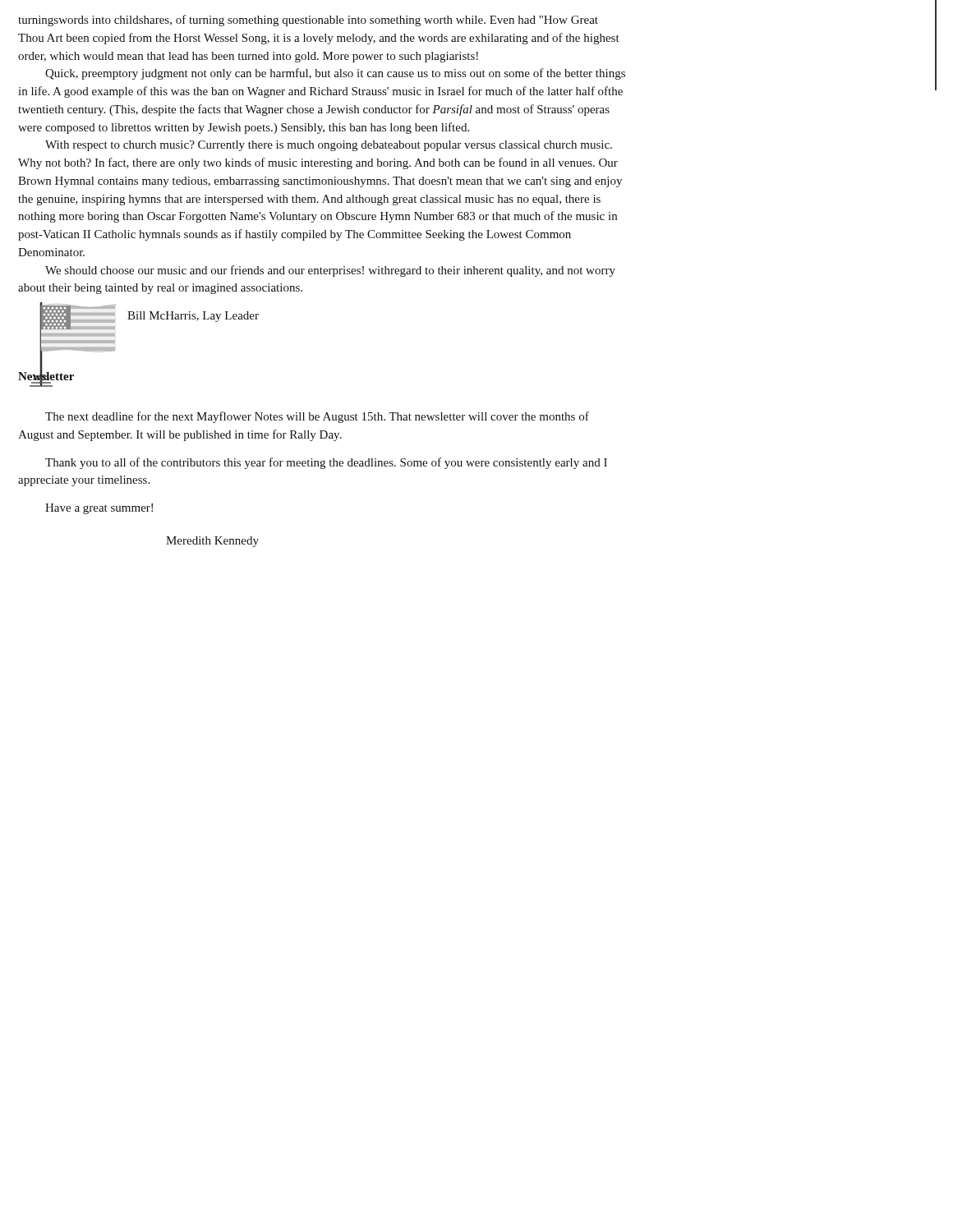Point to the block beginning "The next deadline for the next"
The width and height of the screenshot is (953, 1232).
(x=322, y=426)
